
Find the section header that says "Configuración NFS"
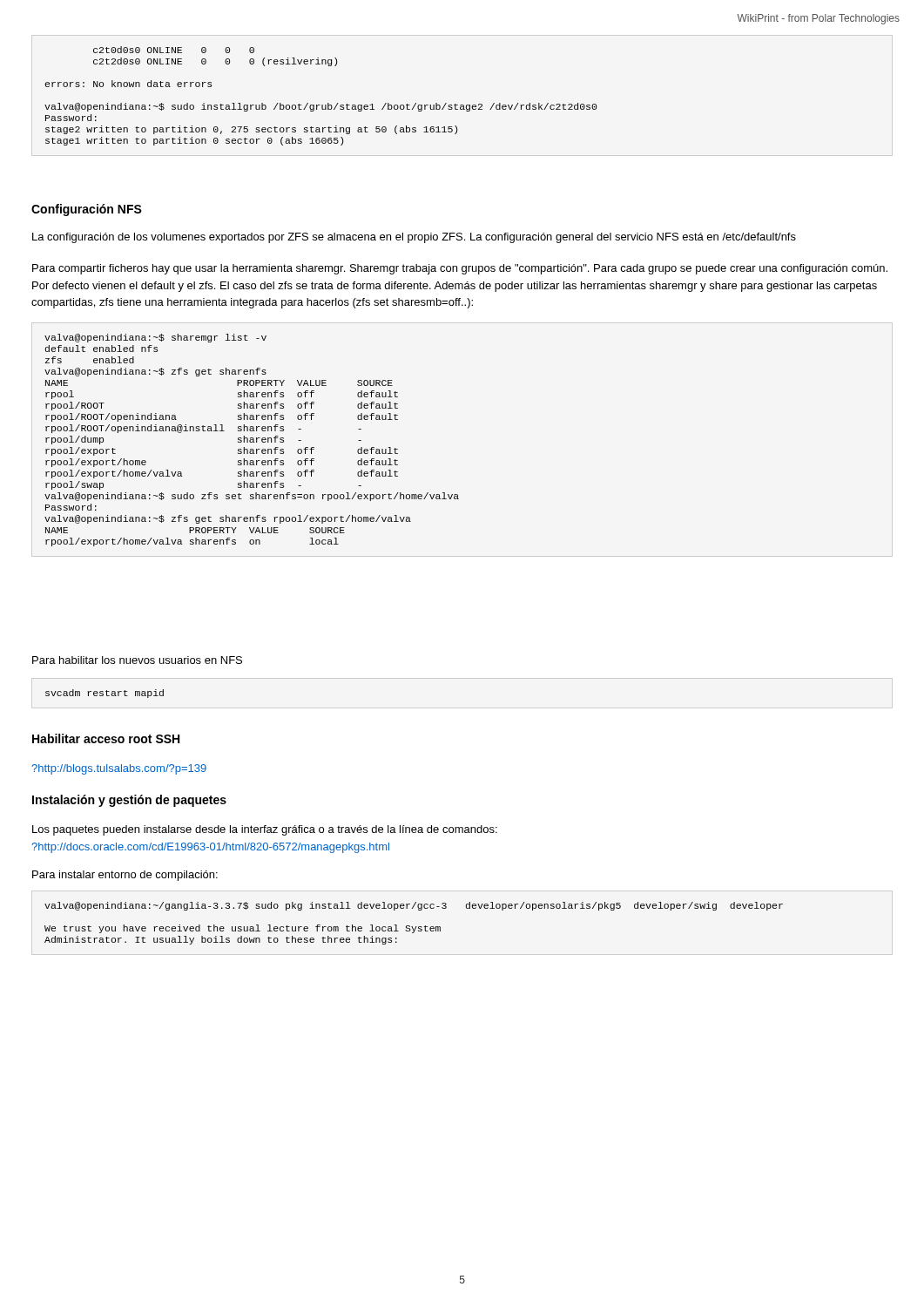click(x=87, y=209)
